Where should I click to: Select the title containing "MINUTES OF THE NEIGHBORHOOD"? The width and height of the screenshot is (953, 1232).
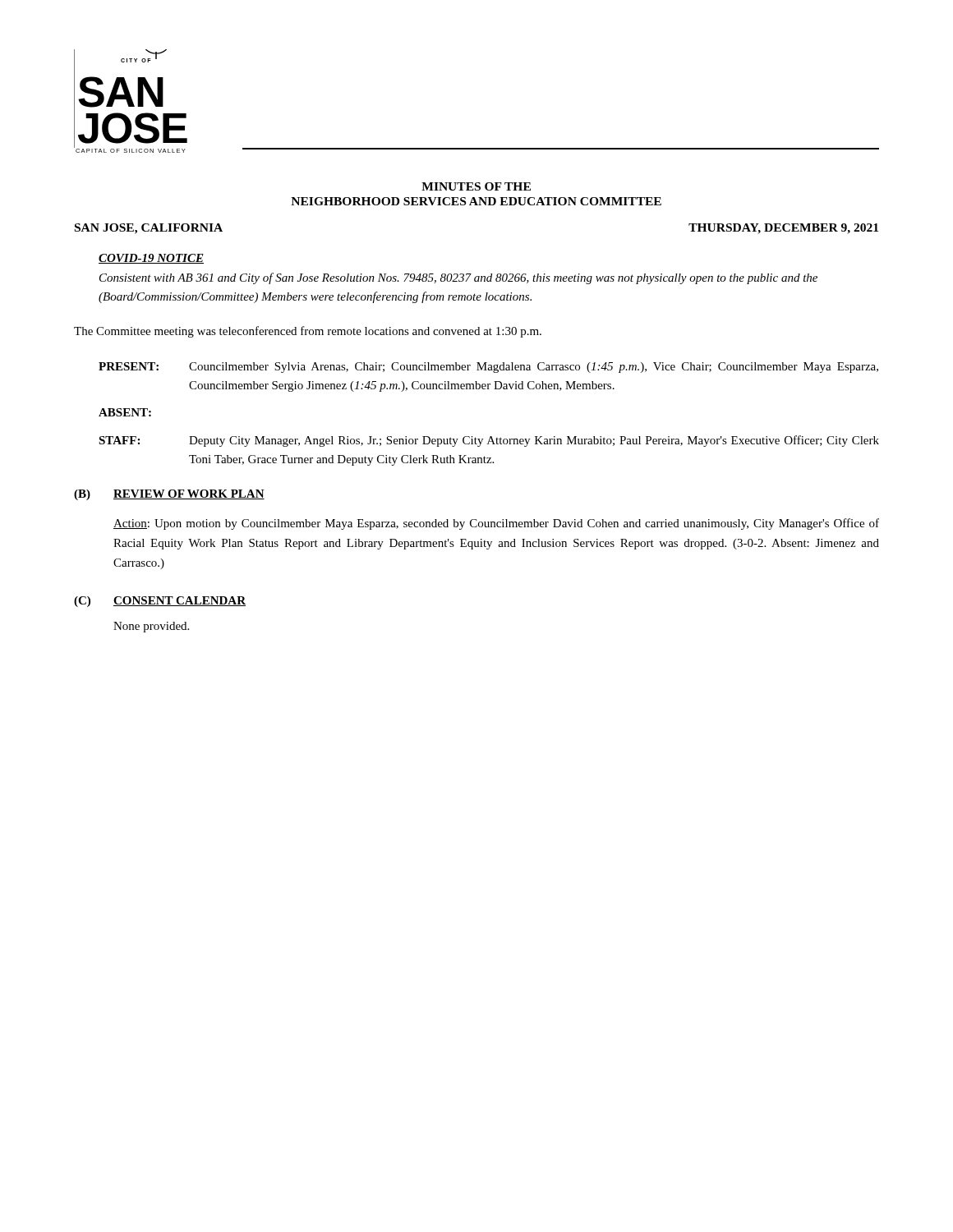[x=476, y=194]
